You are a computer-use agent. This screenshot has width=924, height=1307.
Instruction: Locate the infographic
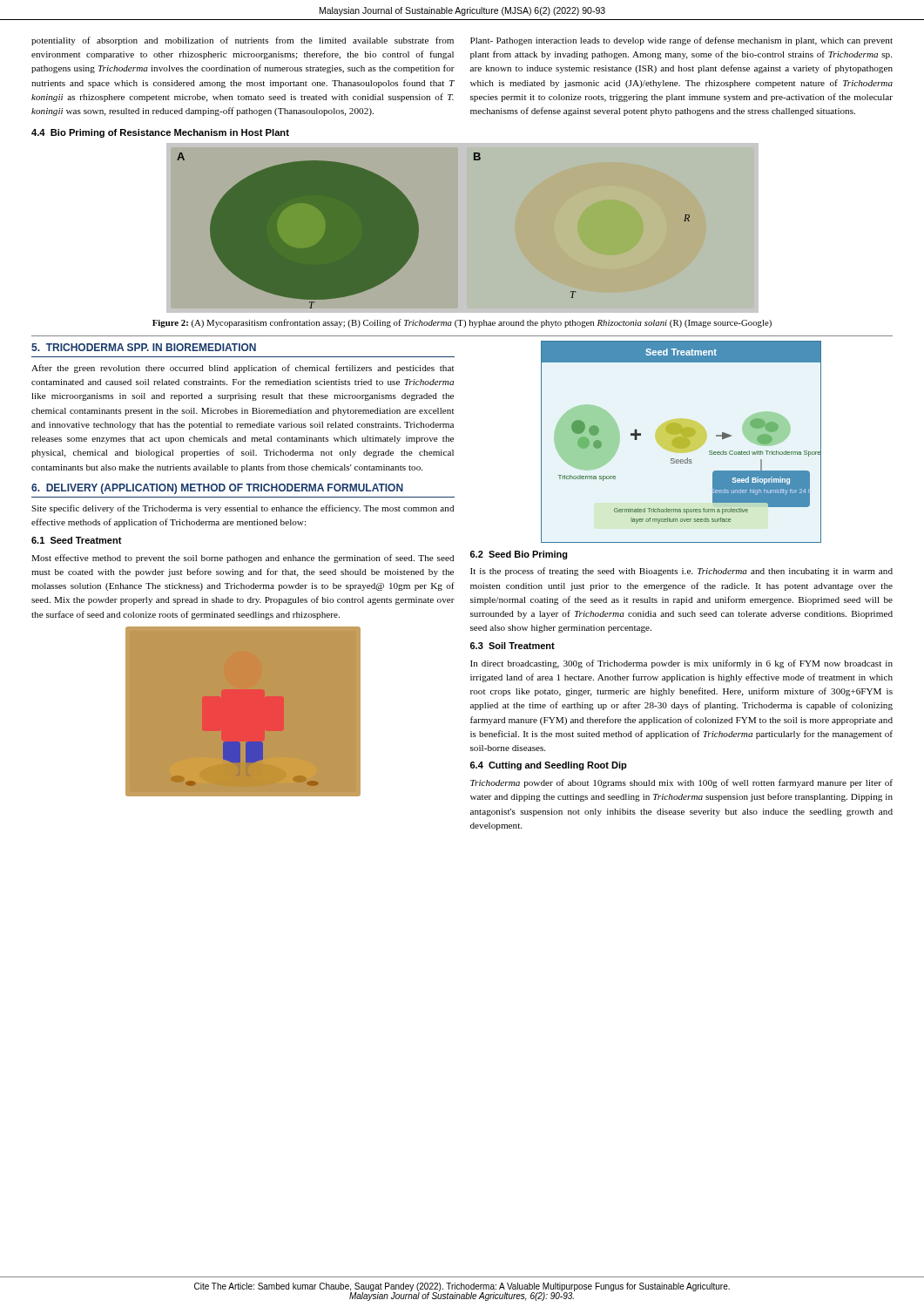tap(681, 441)
